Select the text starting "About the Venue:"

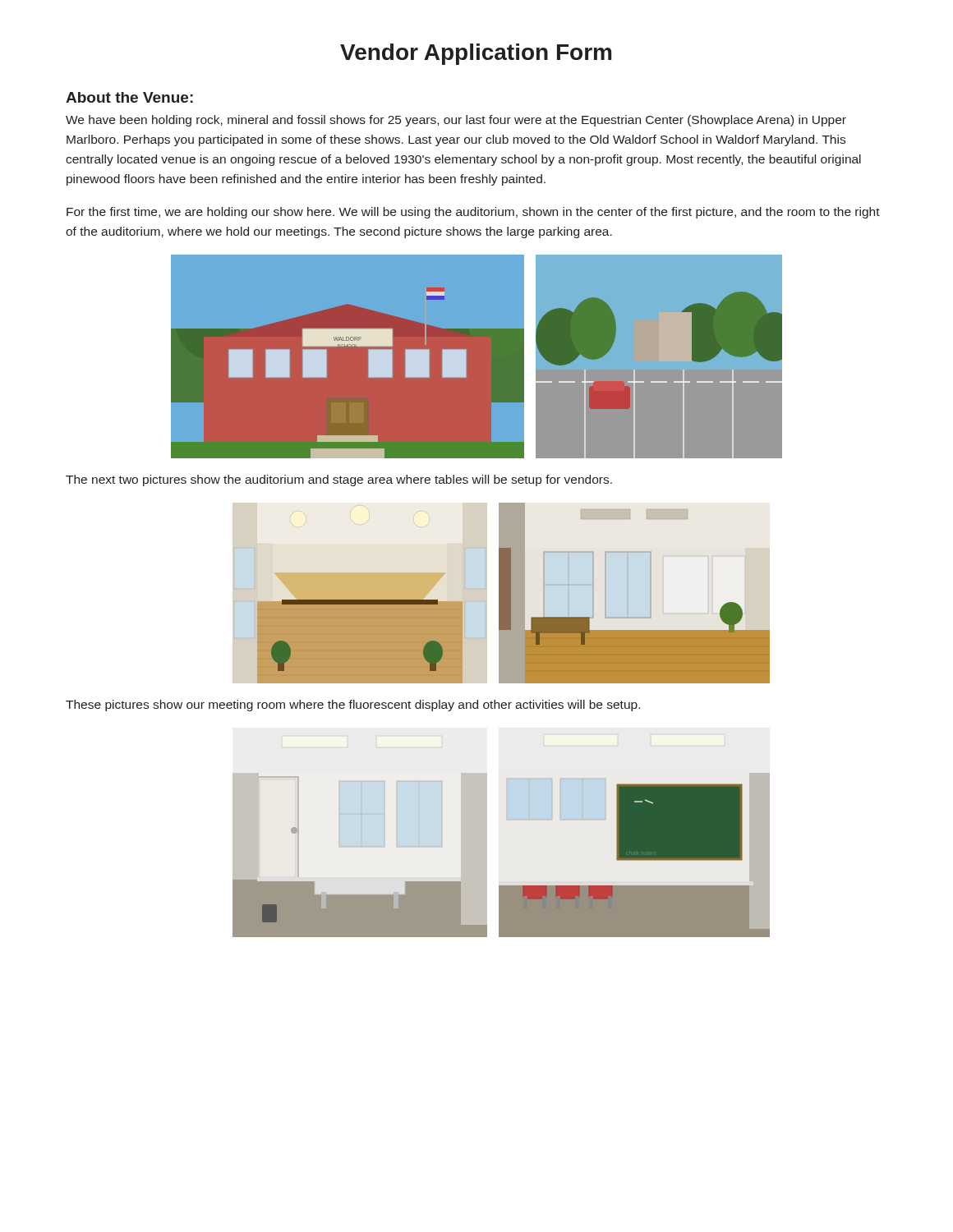pos(130,97)
